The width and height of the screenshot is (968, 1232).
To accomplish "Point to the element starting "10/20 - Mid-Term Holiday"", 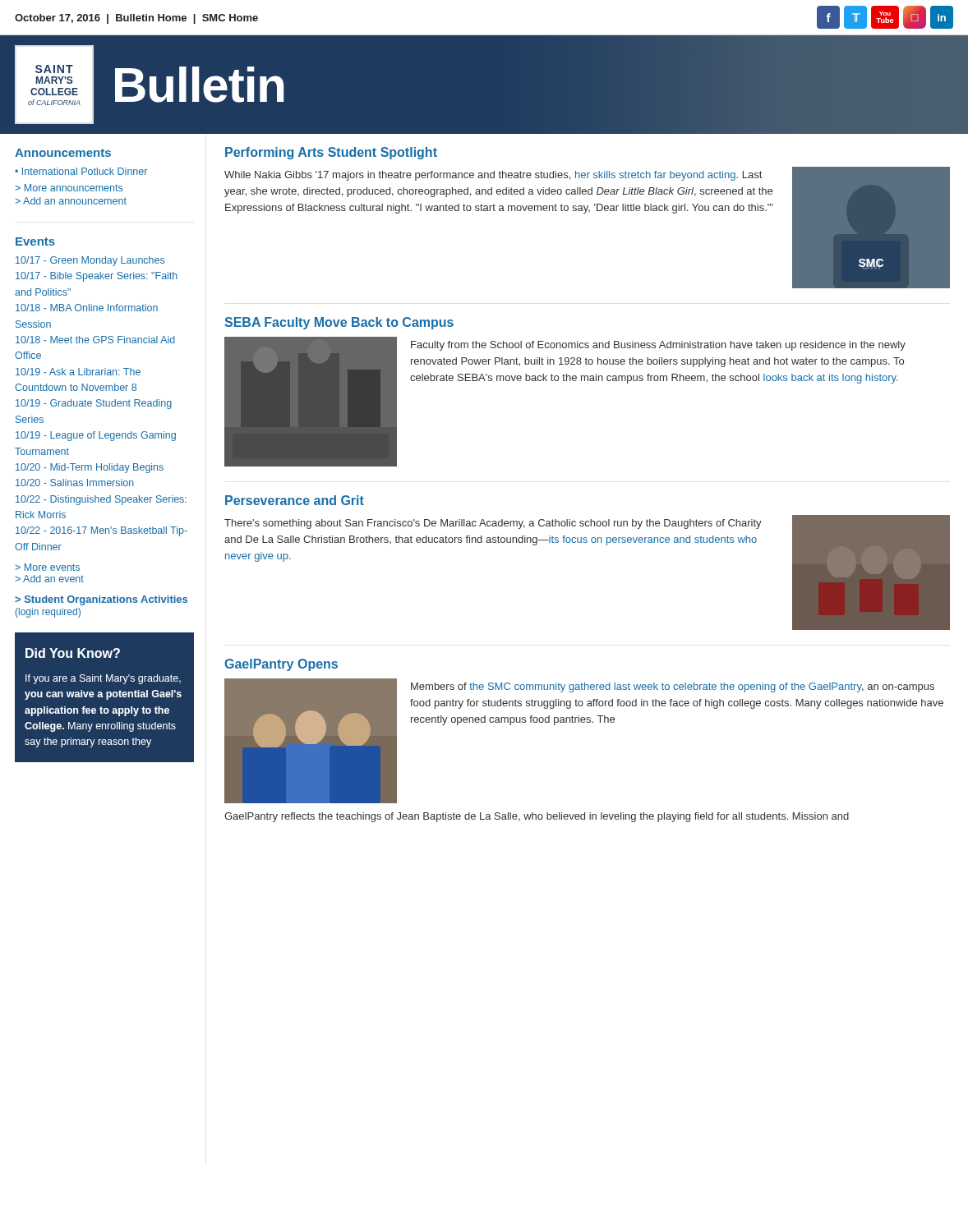I will 89,467.
